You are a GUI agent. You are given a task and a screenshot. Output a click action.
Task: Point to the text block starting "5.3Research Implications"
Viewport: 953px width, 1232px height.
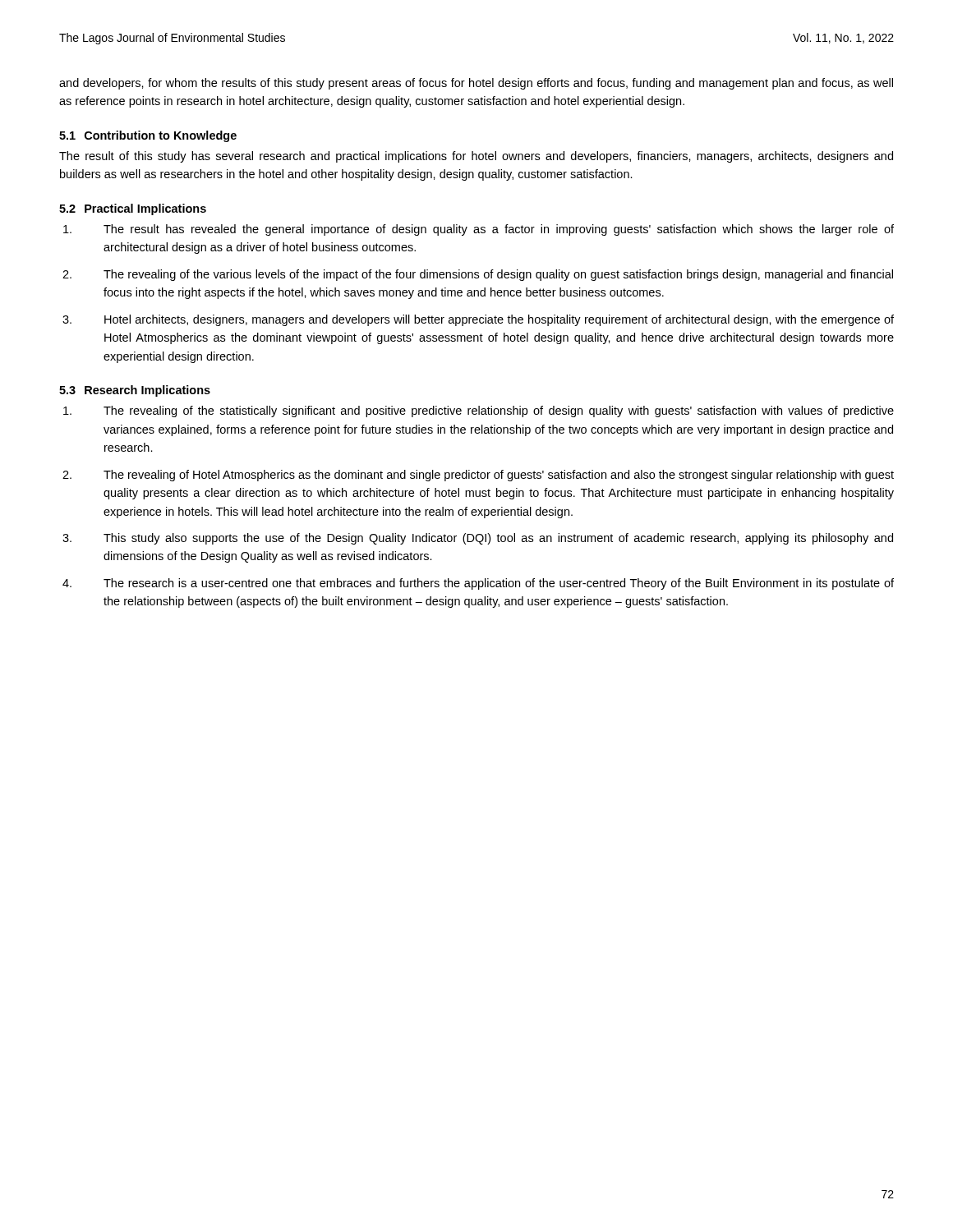[x=135, y=390]
